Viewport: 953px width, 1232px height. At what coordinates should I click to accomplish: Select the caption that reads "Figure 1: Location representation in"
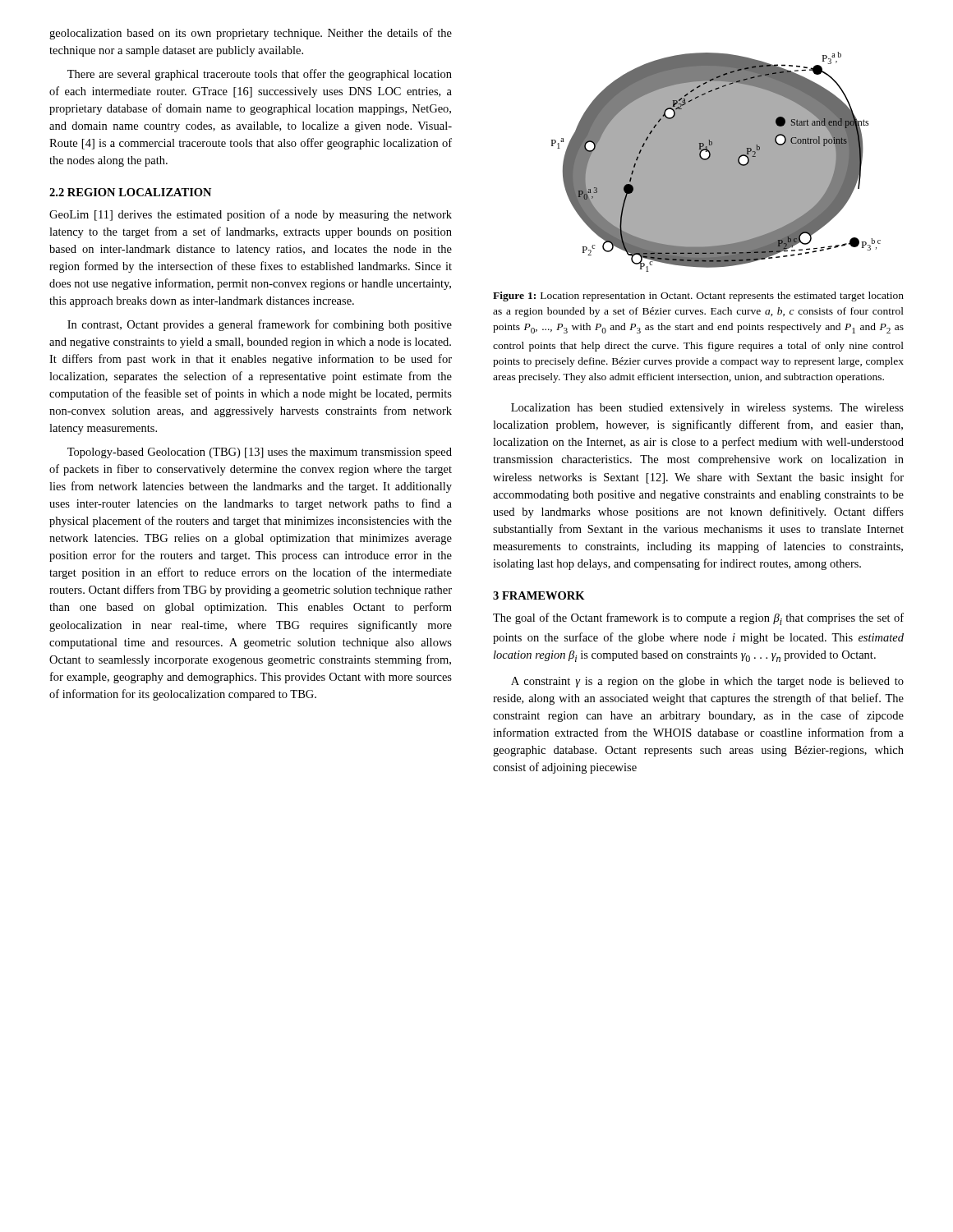pos(698,336)
